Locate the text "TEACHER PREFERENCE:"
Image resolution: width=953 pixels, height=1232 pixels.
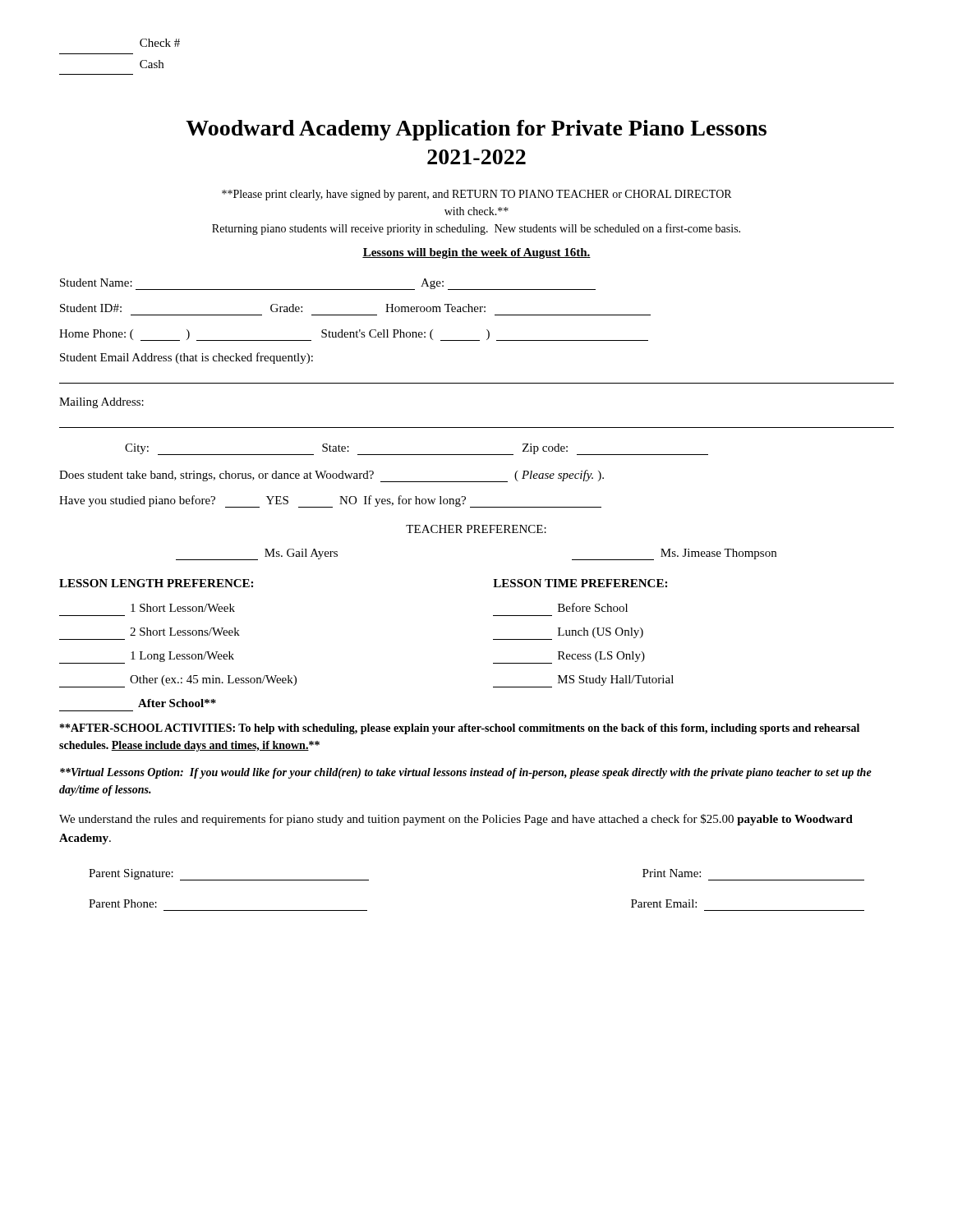coord(476,529)
